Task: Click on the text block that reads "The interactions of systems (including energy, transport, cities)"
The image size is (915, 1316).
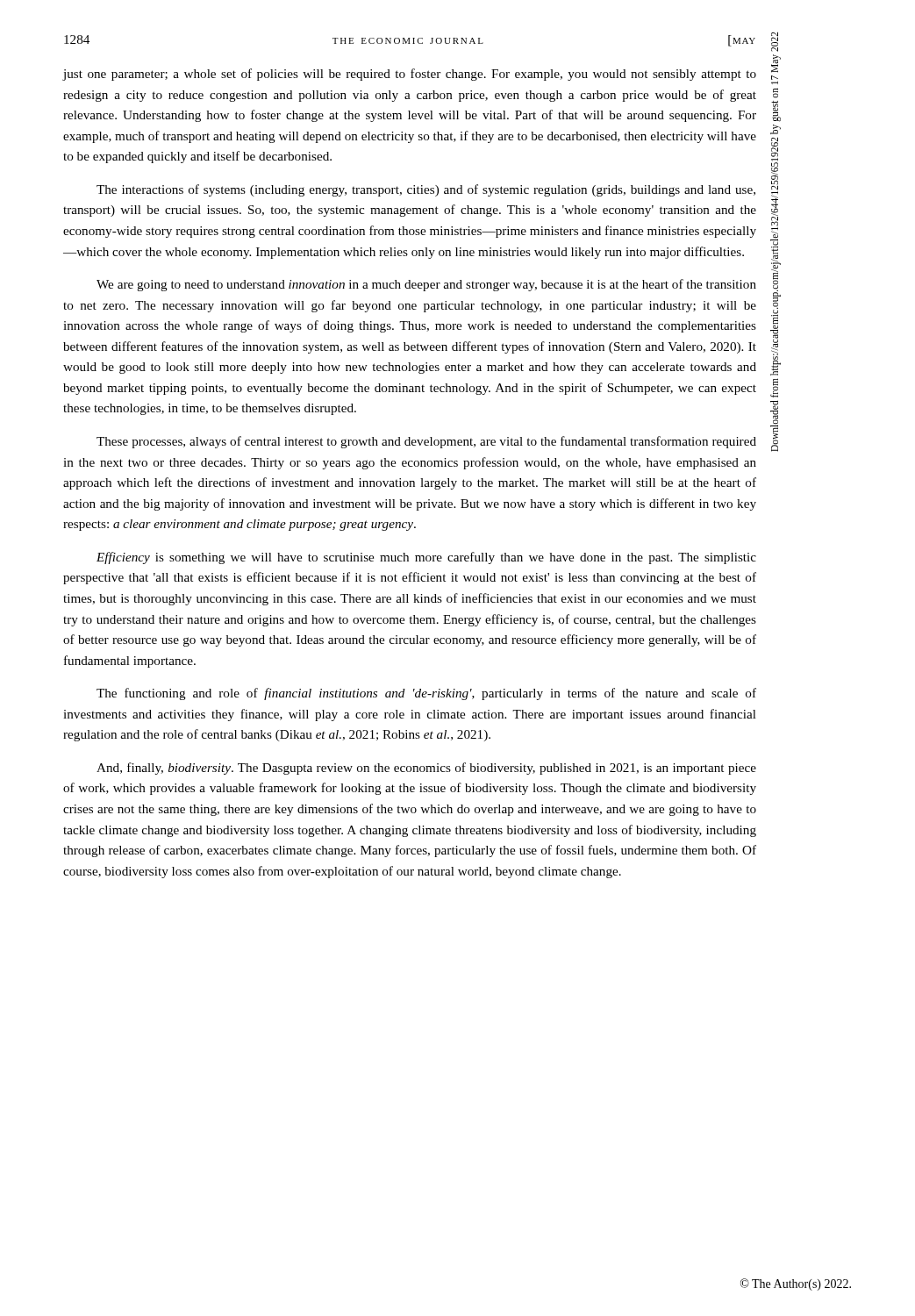Action: [x=410, y=220]
